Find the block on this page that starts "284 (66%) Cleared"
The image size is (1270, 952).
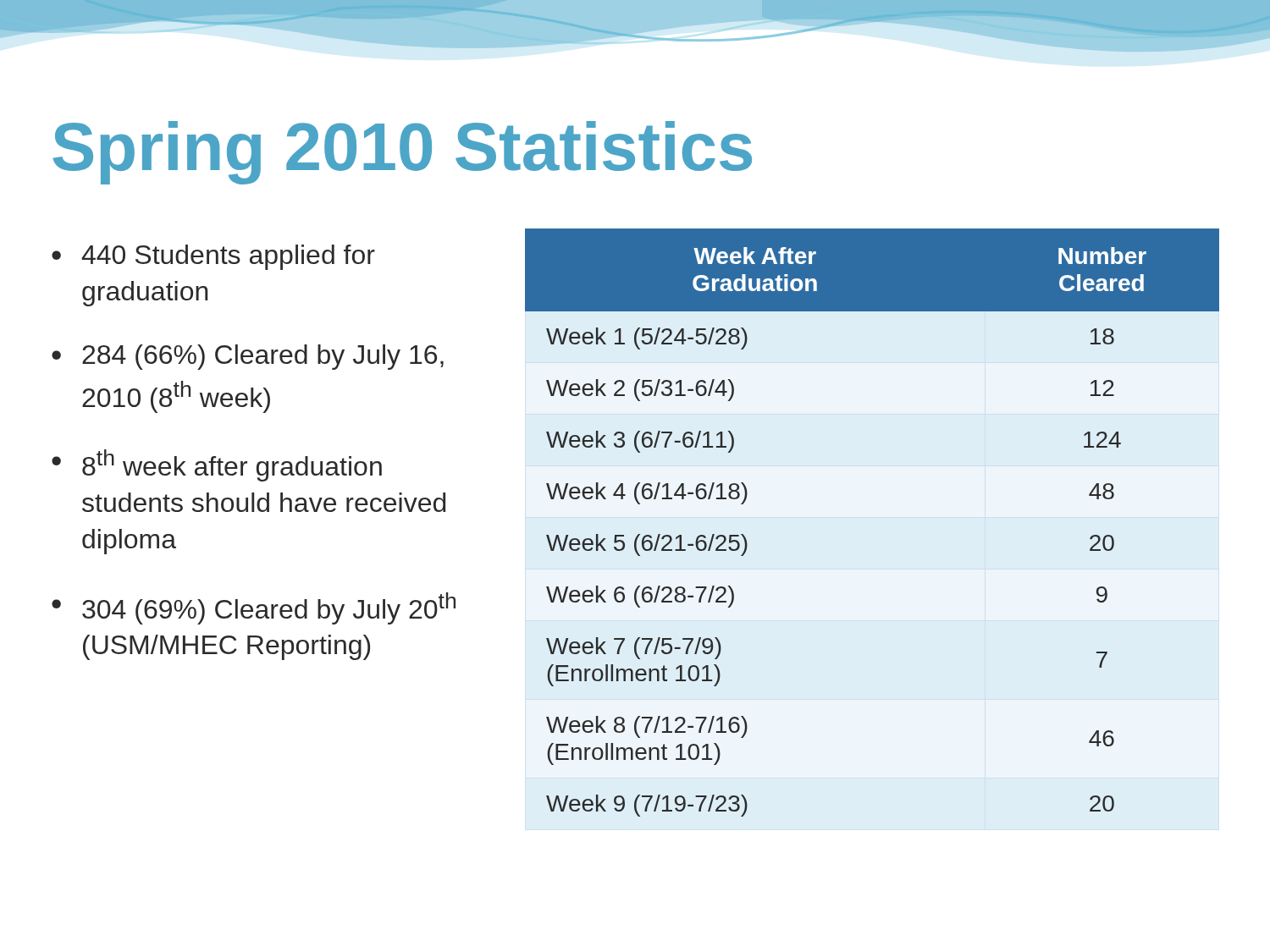264,376
